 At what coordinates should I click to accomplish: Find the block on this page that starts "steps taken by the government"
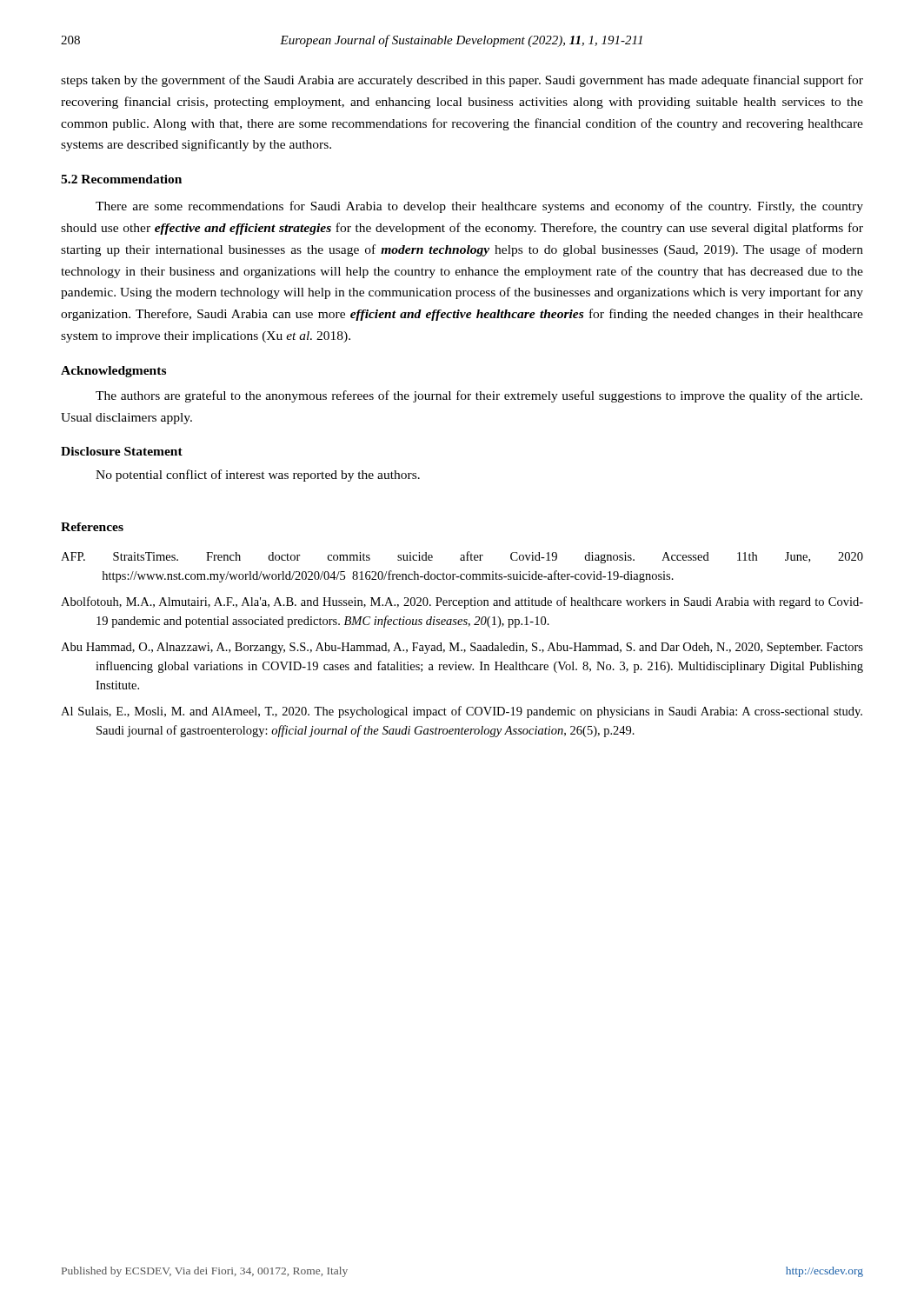point(462,112)
